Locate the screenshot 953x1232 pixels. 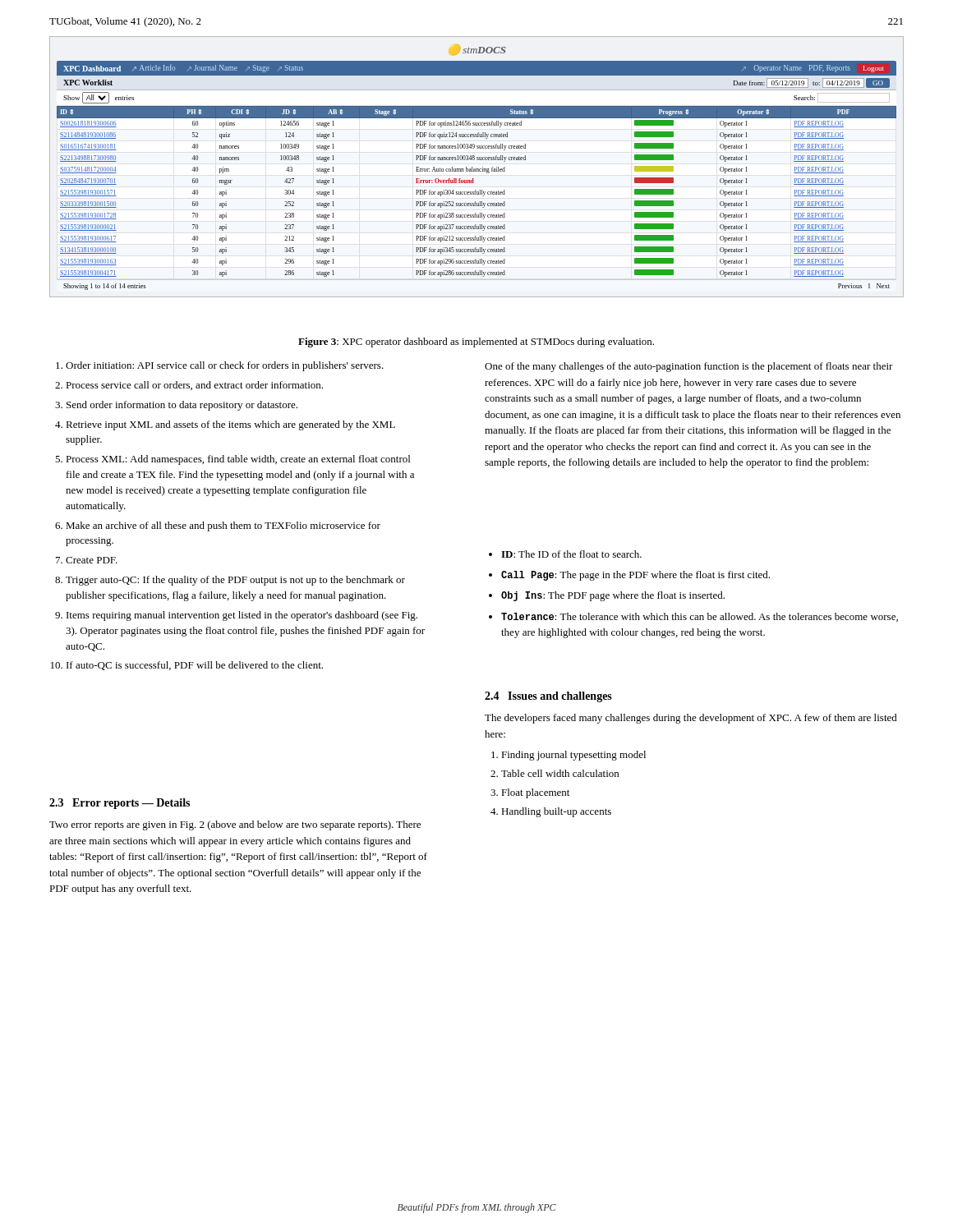(476, 167)
